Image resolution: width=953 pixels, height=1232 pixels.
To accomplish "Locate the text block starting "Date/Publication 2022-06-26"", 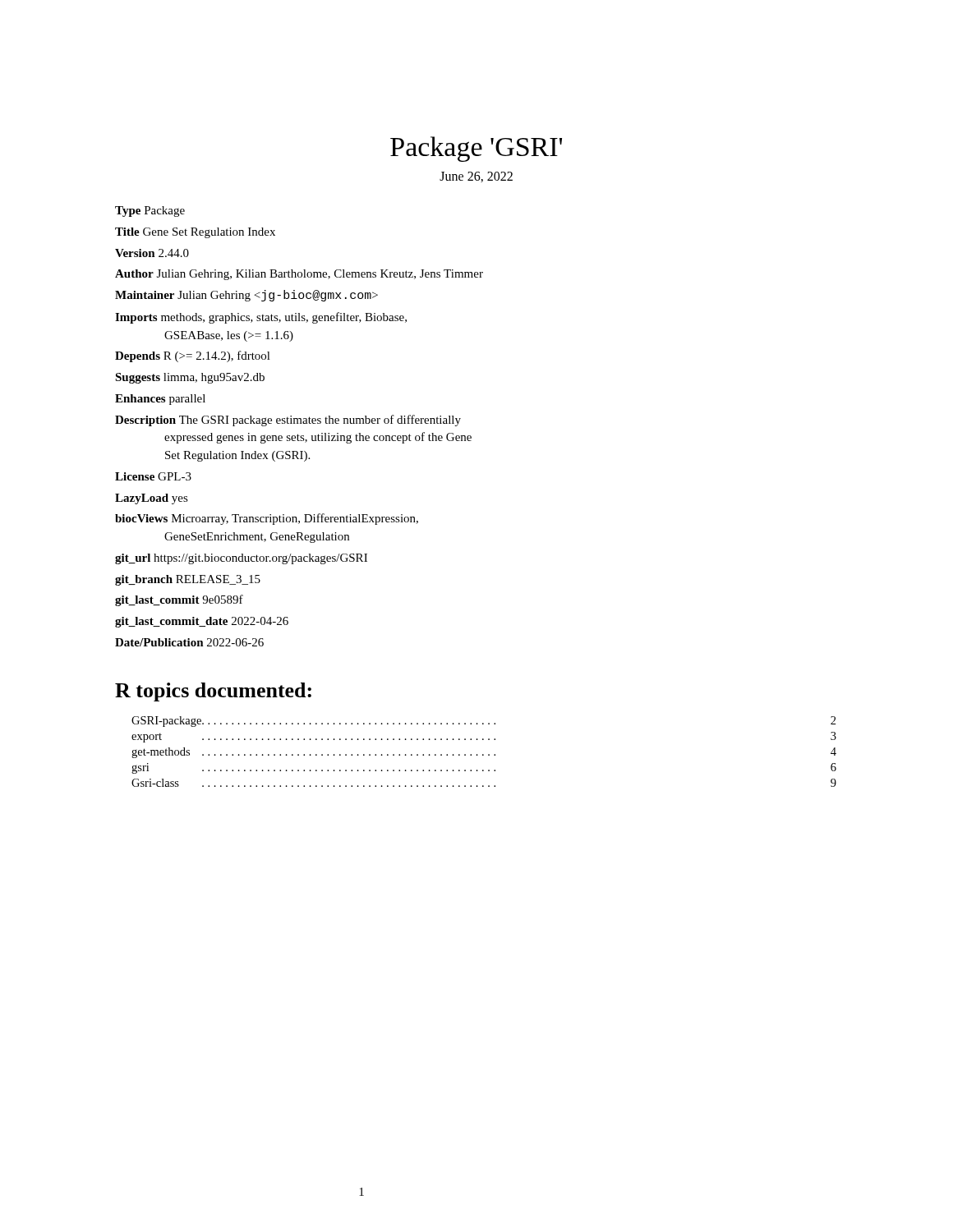I will pos(189,642).
